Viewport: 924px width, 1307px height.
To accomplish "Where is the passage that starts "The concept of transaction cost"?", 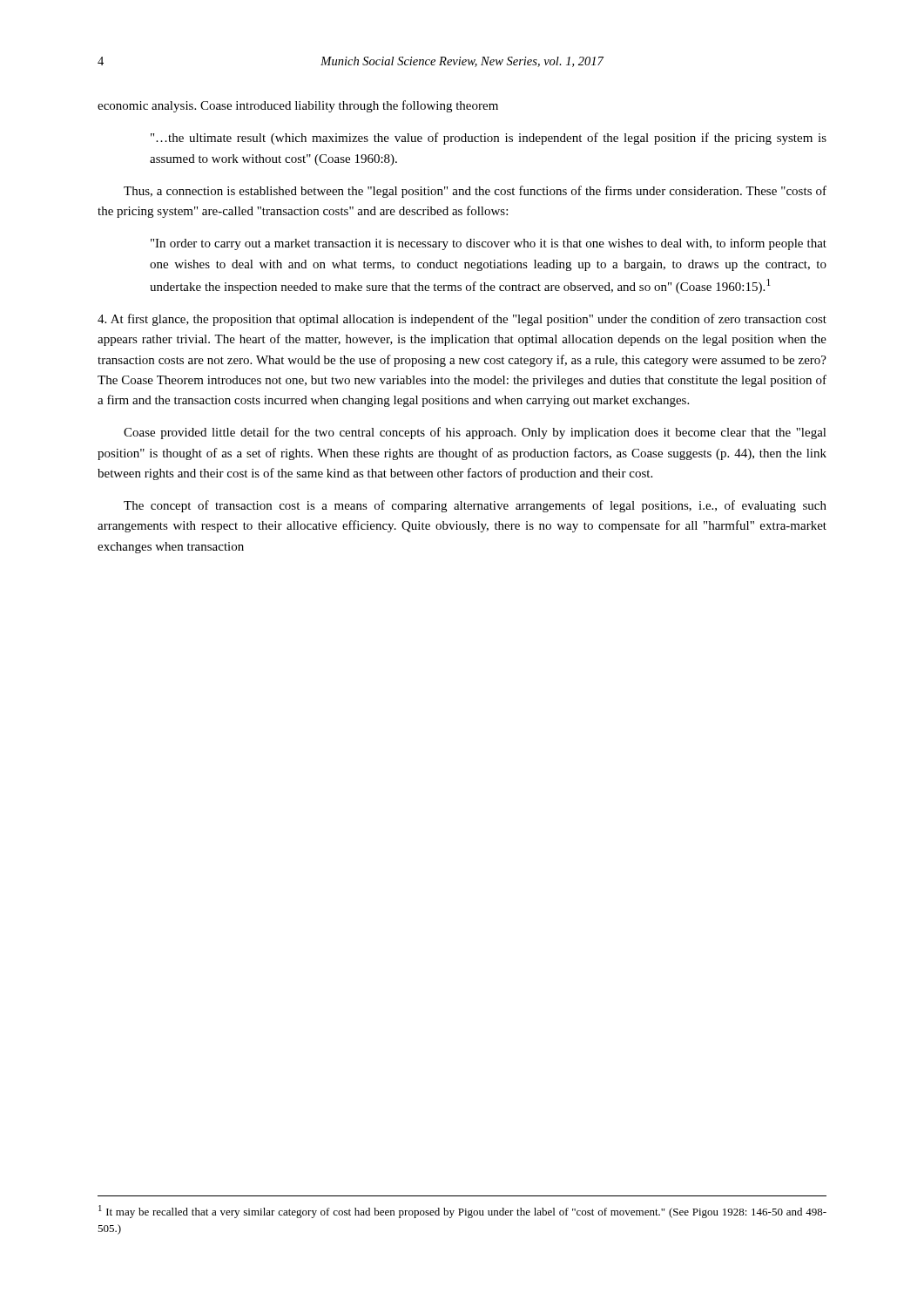I will click(462, 526).
